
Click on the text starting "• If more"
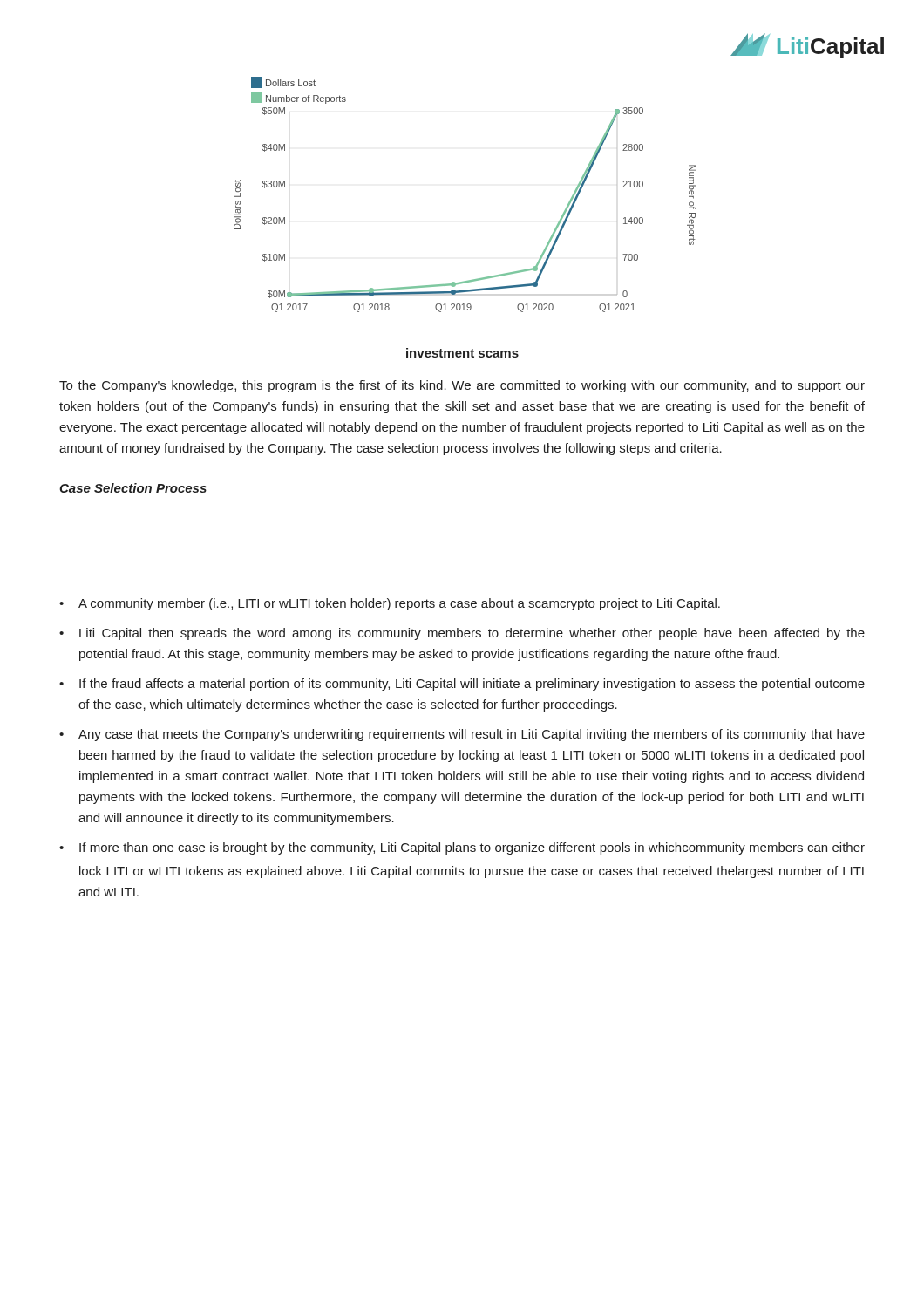tap(462, 870)
